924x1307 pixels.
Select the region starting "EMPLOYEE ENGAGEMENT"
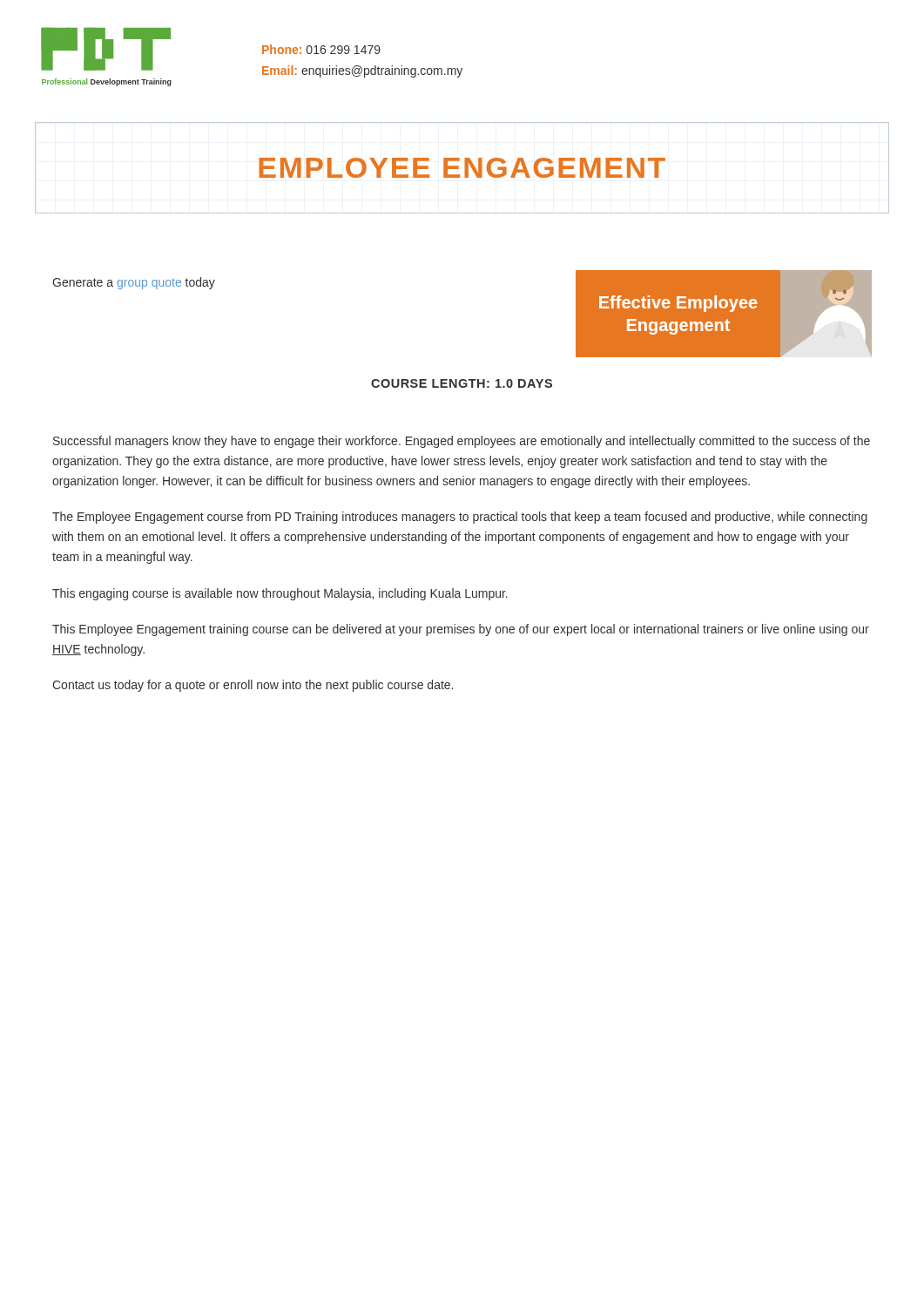coord(462,168)
